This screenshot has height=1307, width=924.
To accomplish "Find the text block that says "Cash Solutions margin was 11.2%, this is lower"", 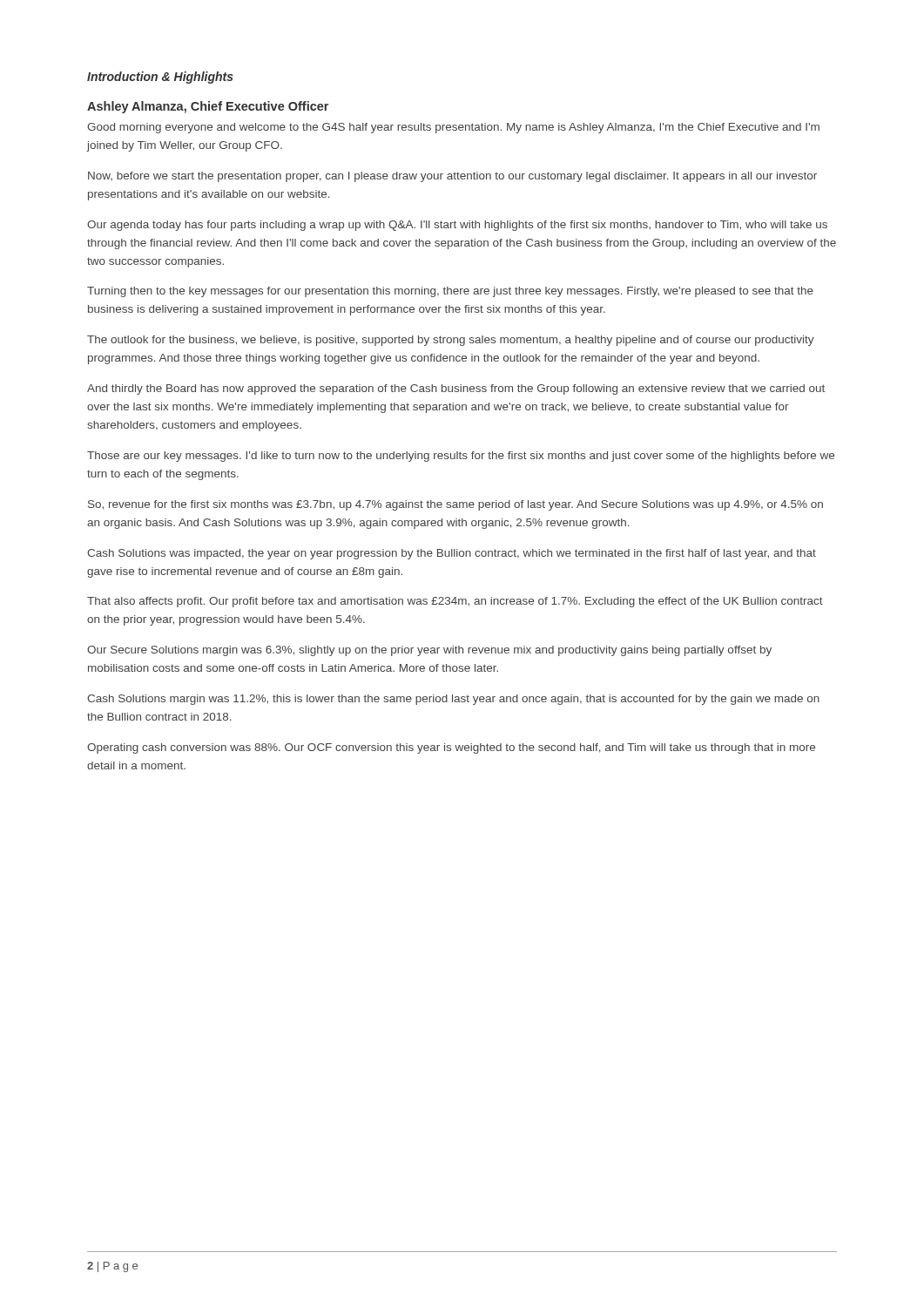I will tap(453, 708).
